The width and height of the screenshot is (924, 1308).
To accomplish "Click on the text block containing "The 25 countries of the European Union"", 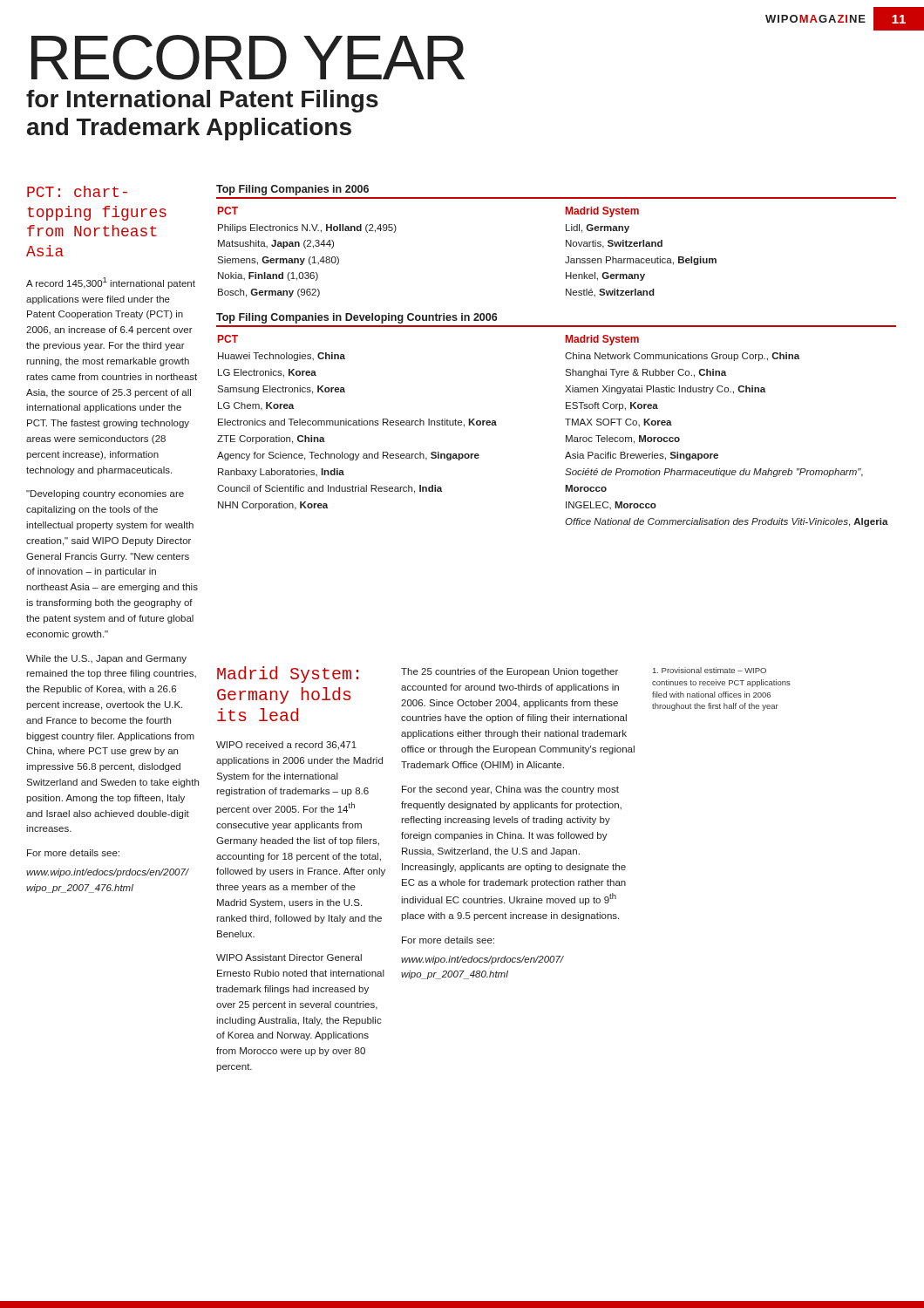I will [x=519, y=824].
